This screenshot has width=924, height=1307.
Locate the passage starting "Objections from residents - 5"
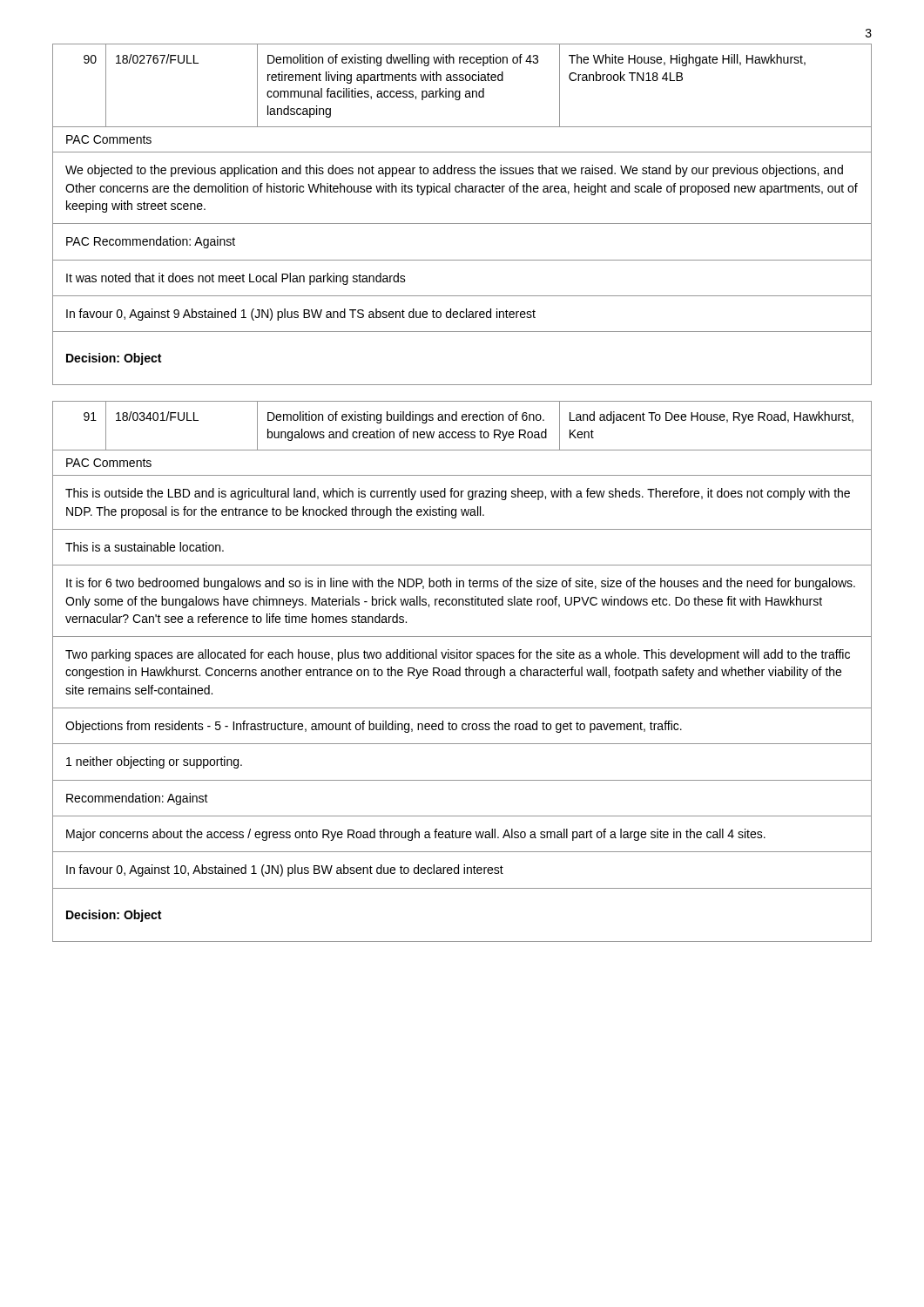click(462, 726)
